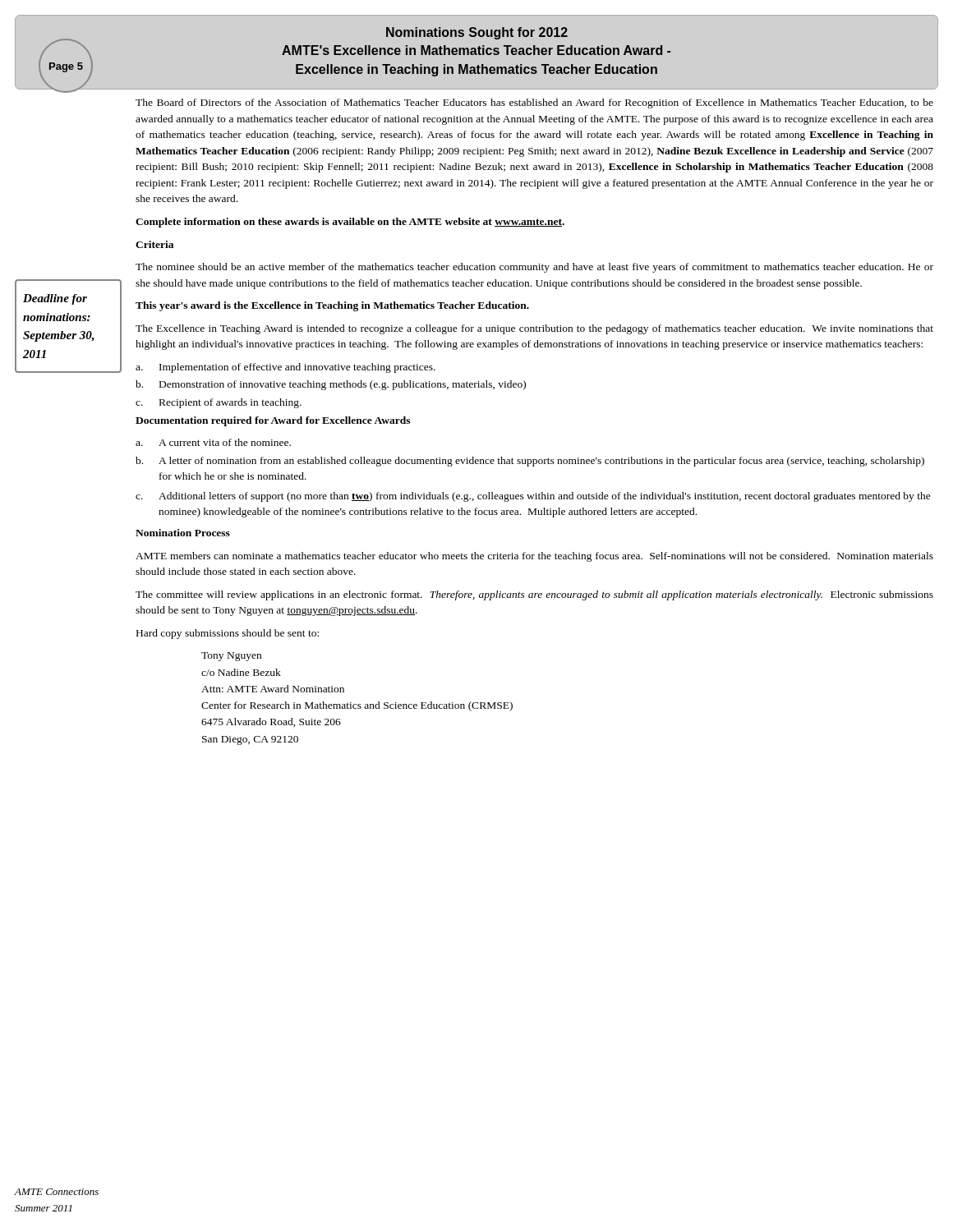The height and width of the screenshot is (1232, 953).
Task: Locate the text starting "The Excellence in Teaching Award is intended to"
Action: 534,336
